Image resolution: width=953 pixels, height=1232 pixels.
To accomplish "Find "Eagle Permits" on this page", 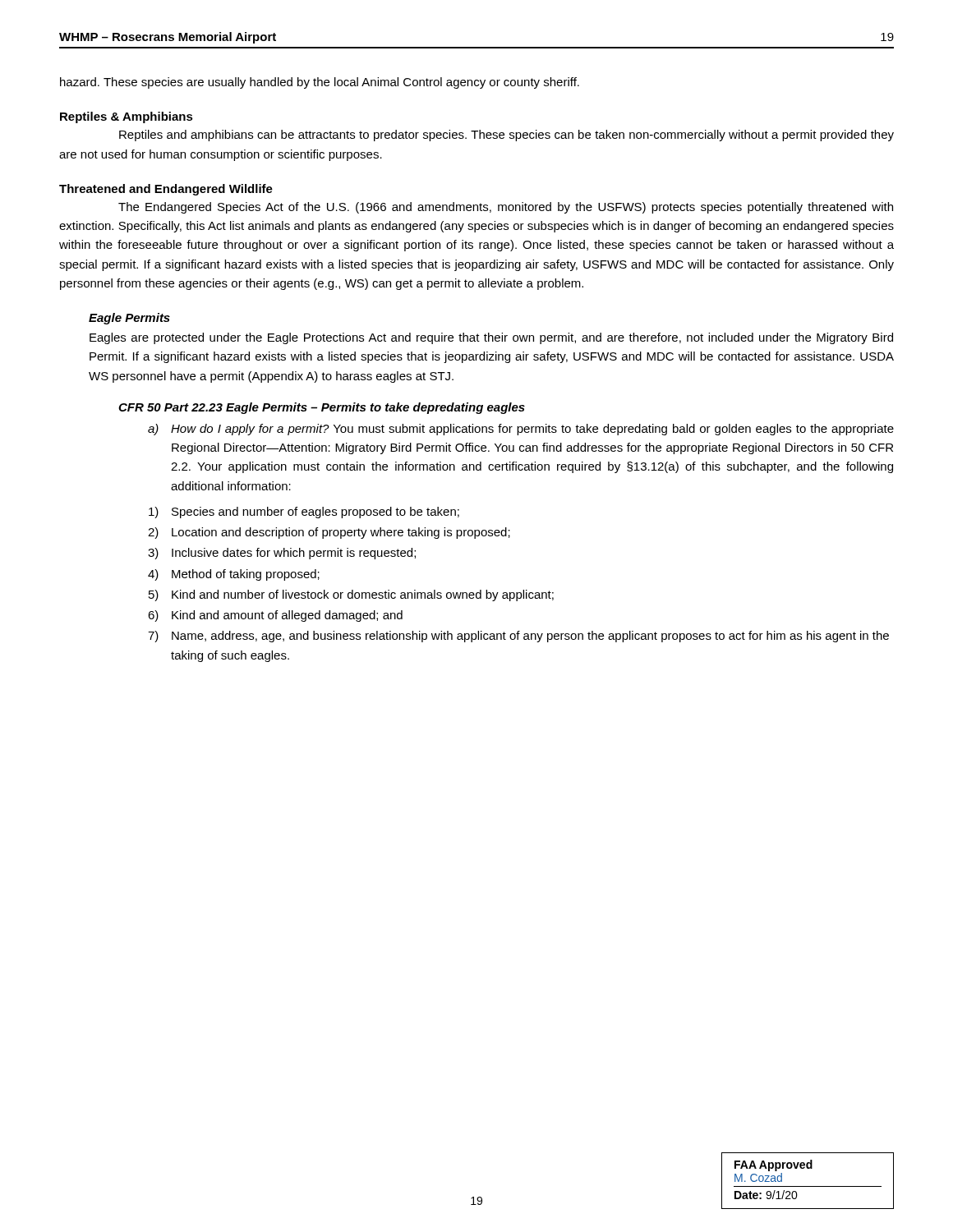I will pos(129,317).
